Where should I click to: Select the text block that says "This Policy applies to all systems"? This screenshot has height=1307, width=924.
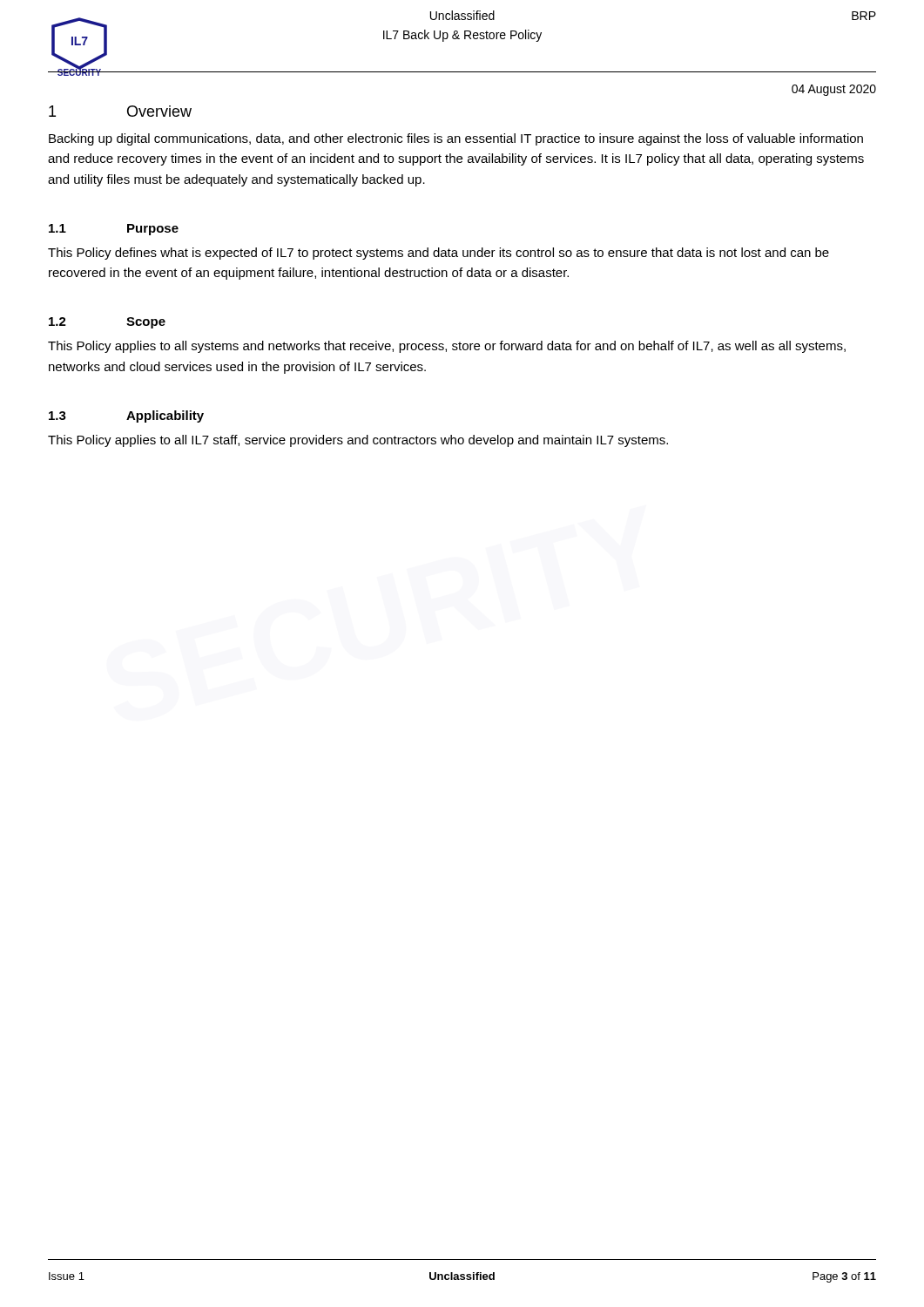[x=447, y=356]
